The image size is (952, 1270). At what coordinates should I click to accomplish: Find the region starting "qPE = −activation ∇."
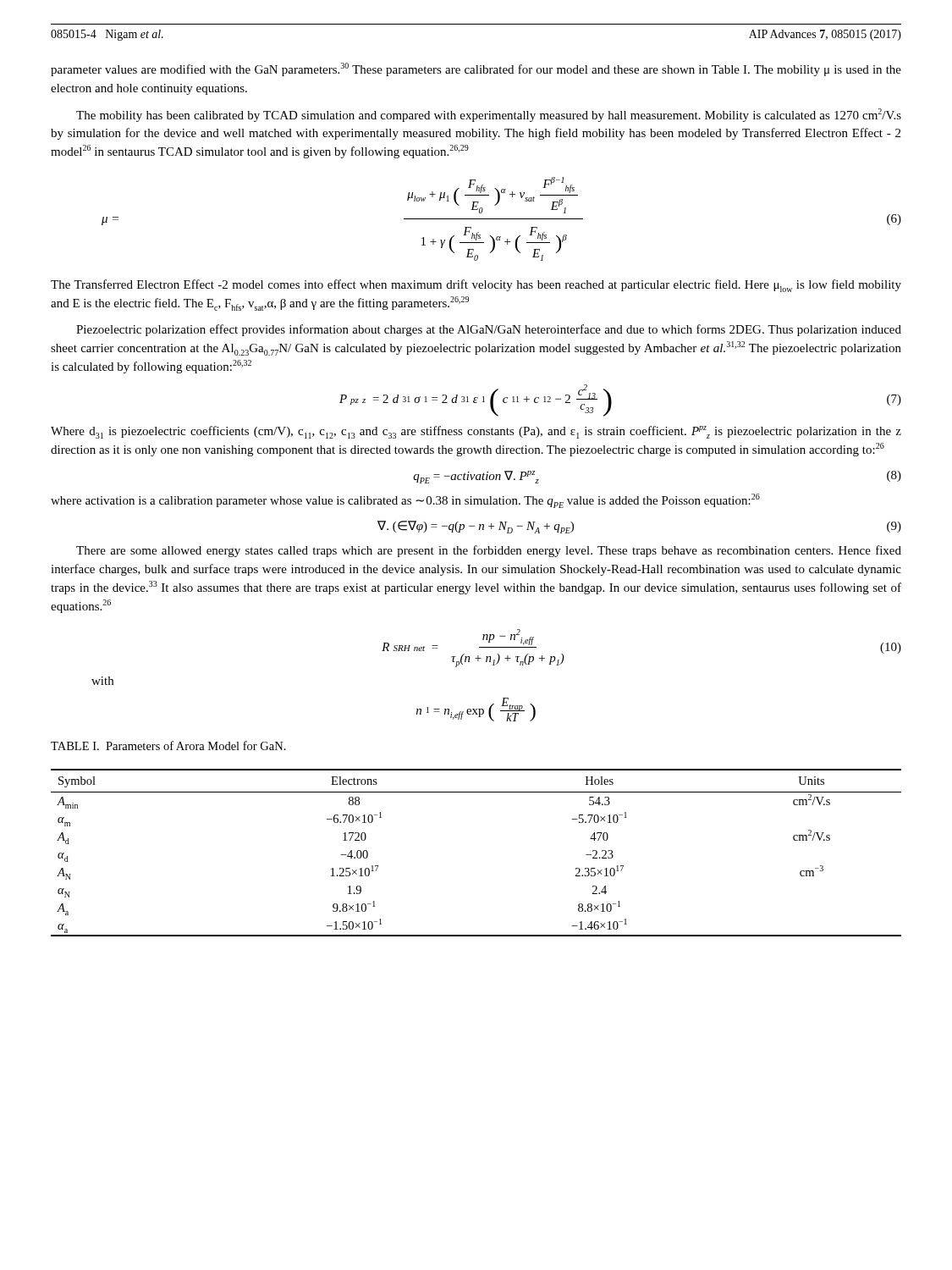tap(483, 477)
